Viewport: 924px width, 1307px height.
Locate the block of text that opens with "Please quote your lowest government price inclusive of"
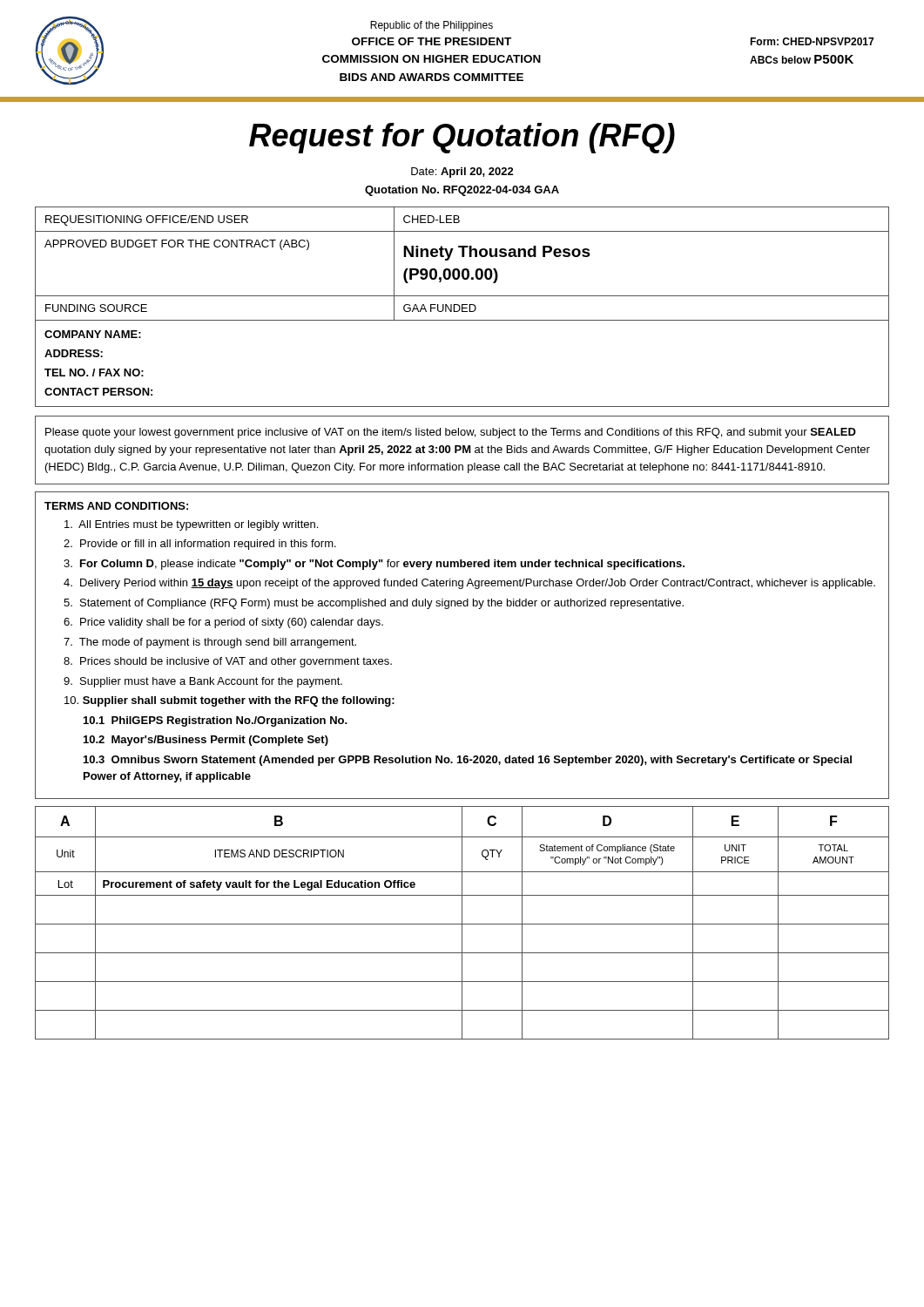point(457,449)
